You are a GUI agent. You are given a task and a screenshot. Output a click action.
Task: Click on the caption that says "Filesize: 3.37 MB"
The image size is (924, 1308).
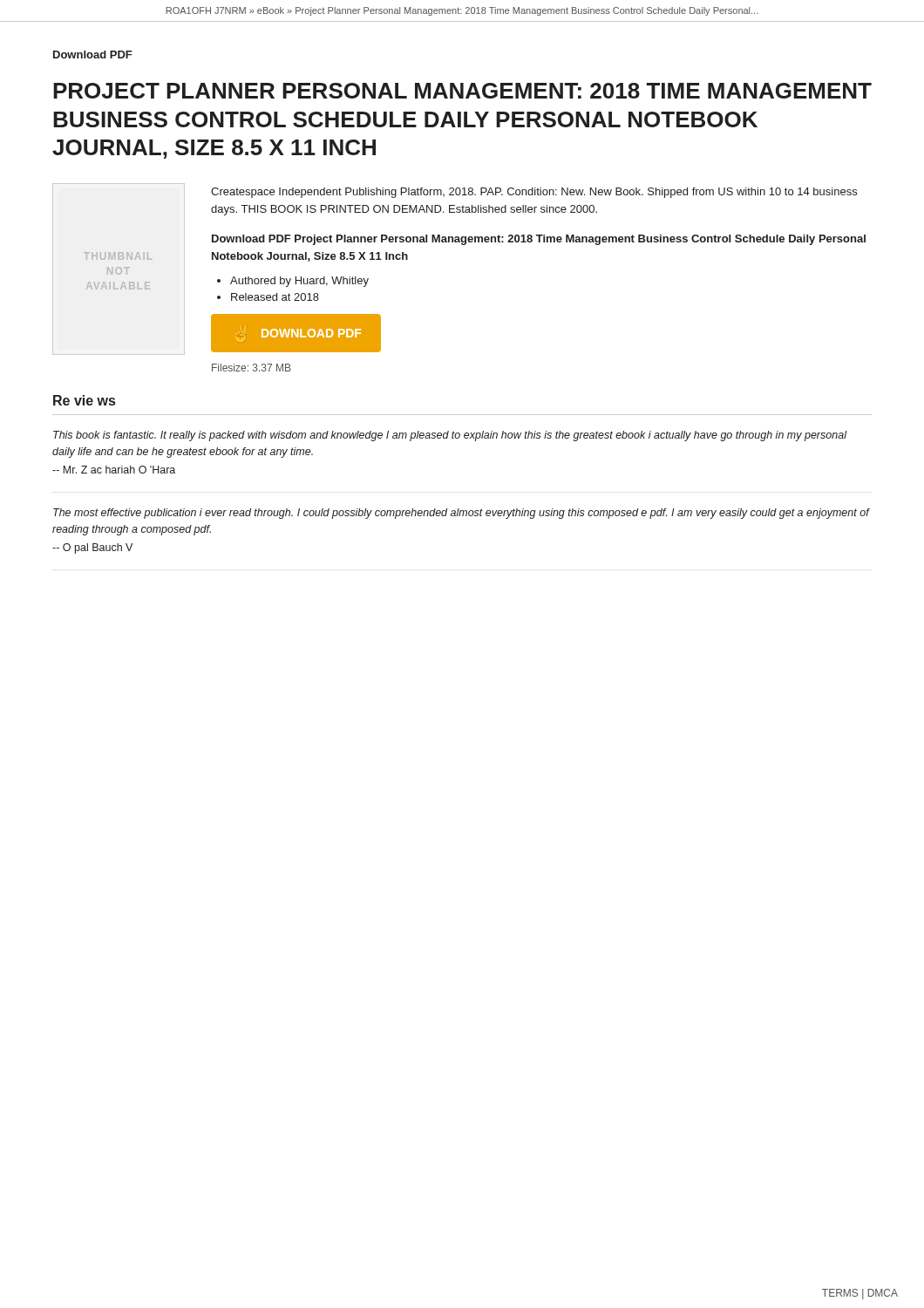tap(251, 368)
